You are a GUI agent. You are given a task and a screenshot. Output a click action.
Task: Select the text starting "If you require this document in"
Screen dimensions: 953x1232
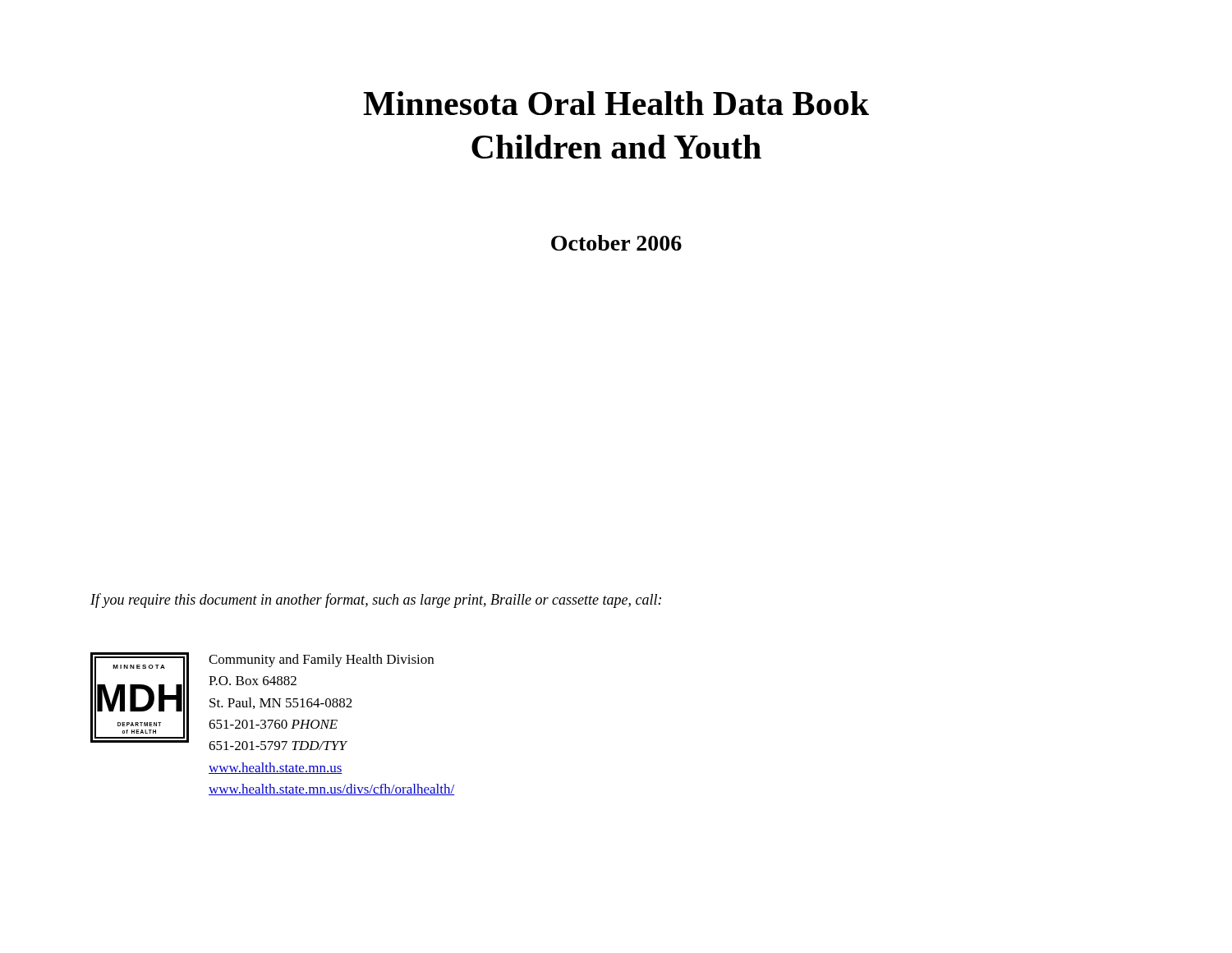click(376, 600)
